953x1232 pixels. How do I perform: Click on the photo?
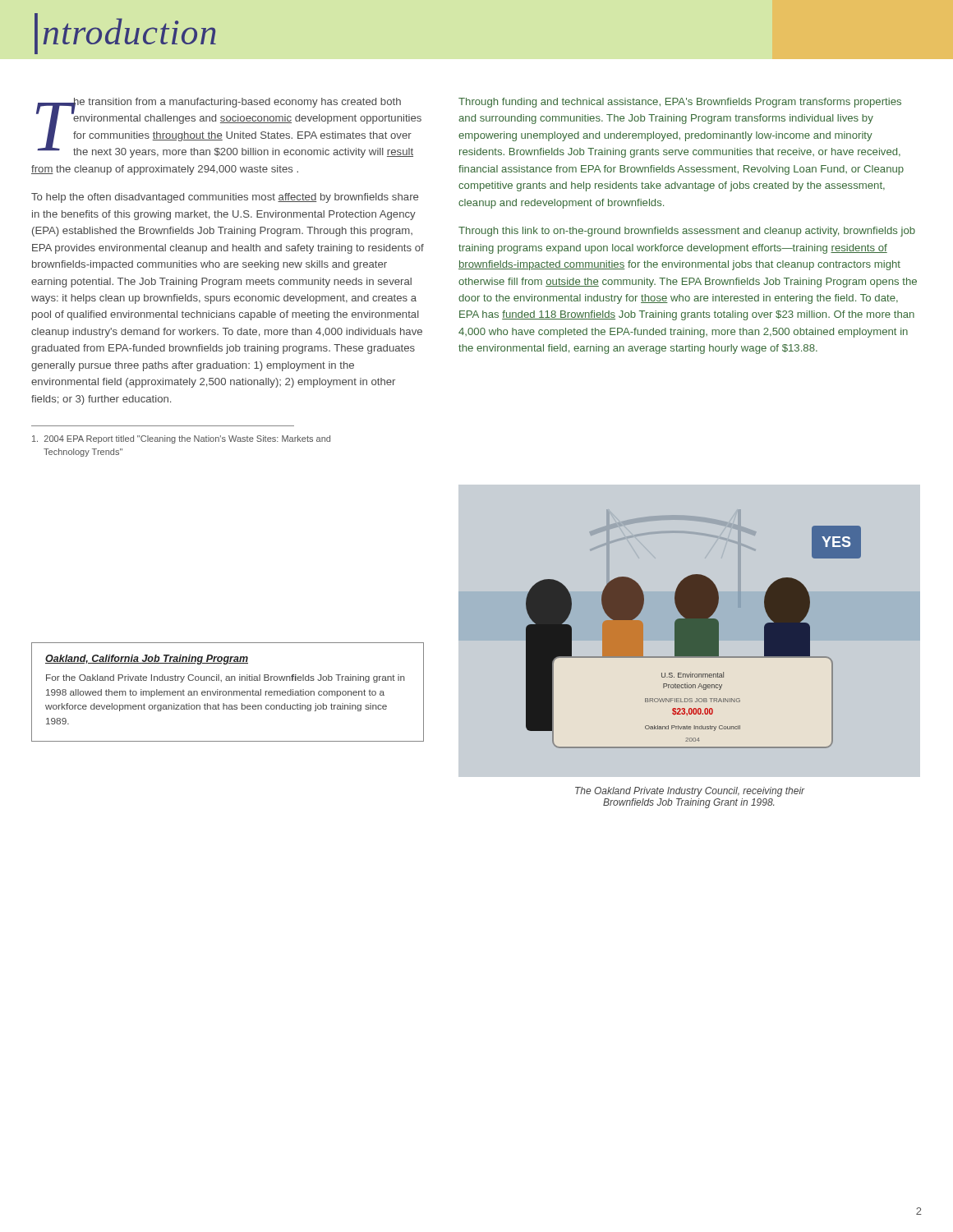(689, 631)
